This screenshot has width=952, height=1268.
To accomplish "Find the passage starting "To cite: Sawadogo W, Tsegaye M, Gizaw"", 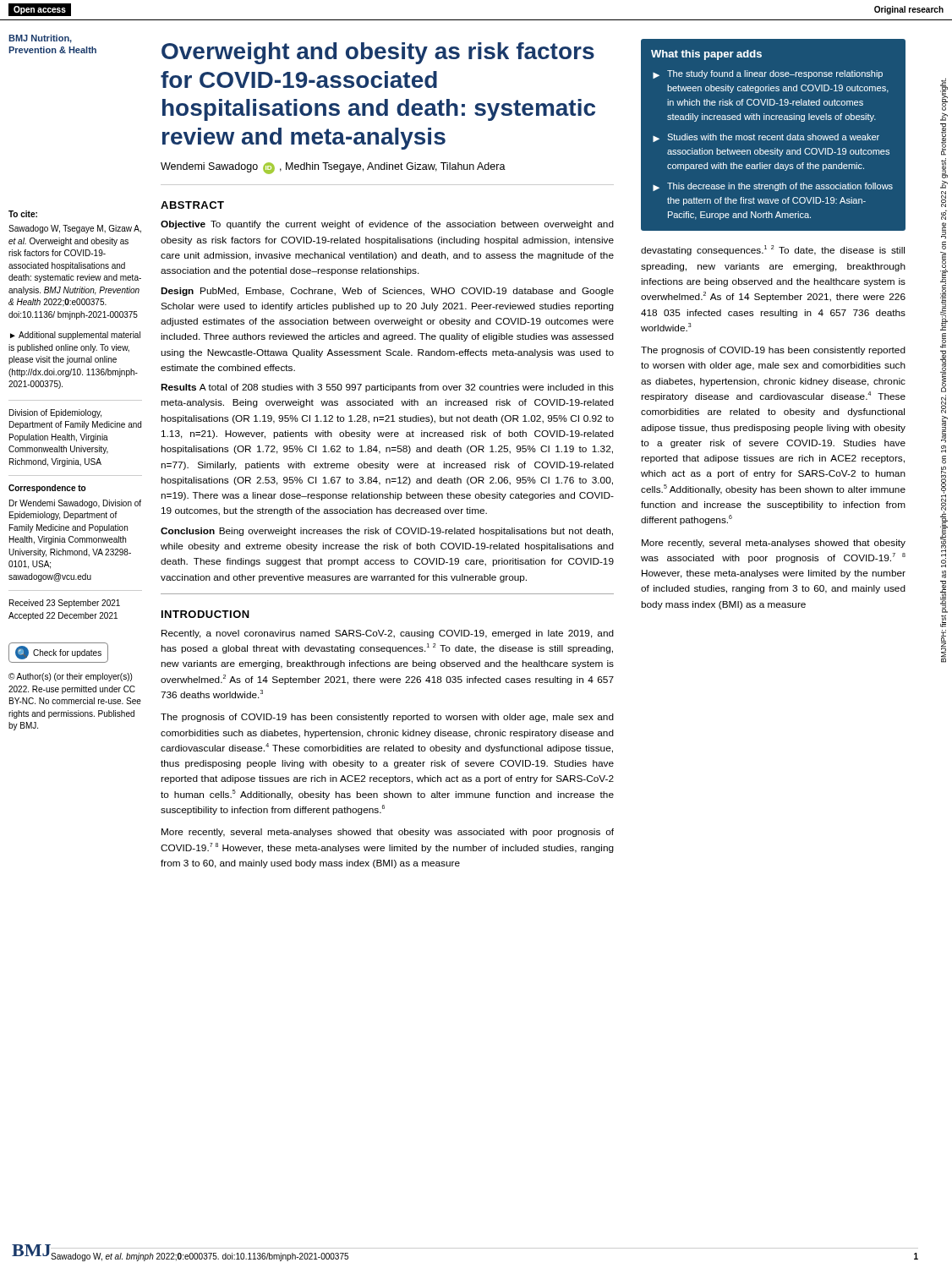I will point(75,264).
